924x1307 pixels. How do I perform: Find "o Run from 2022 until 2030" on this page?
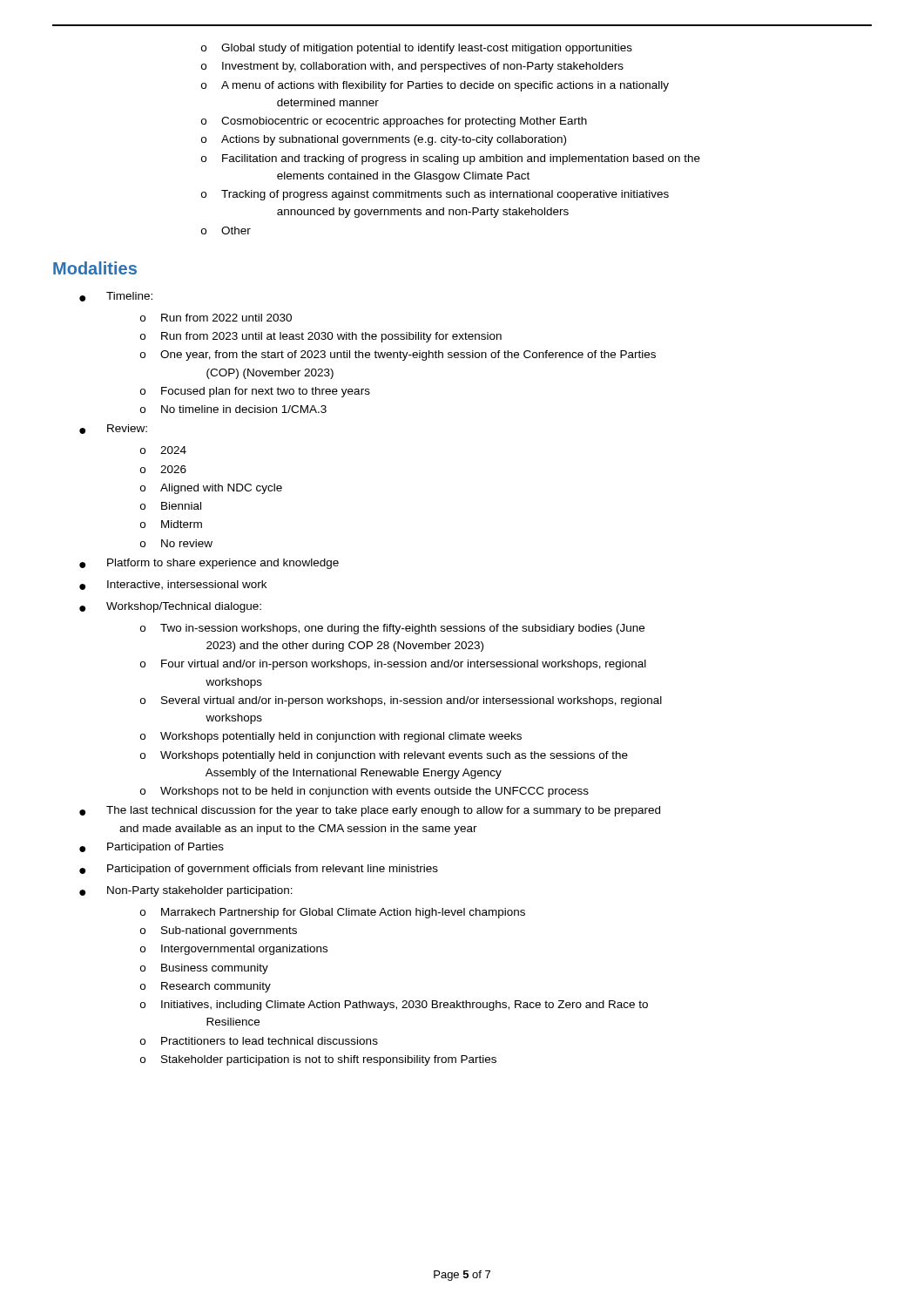216,318
